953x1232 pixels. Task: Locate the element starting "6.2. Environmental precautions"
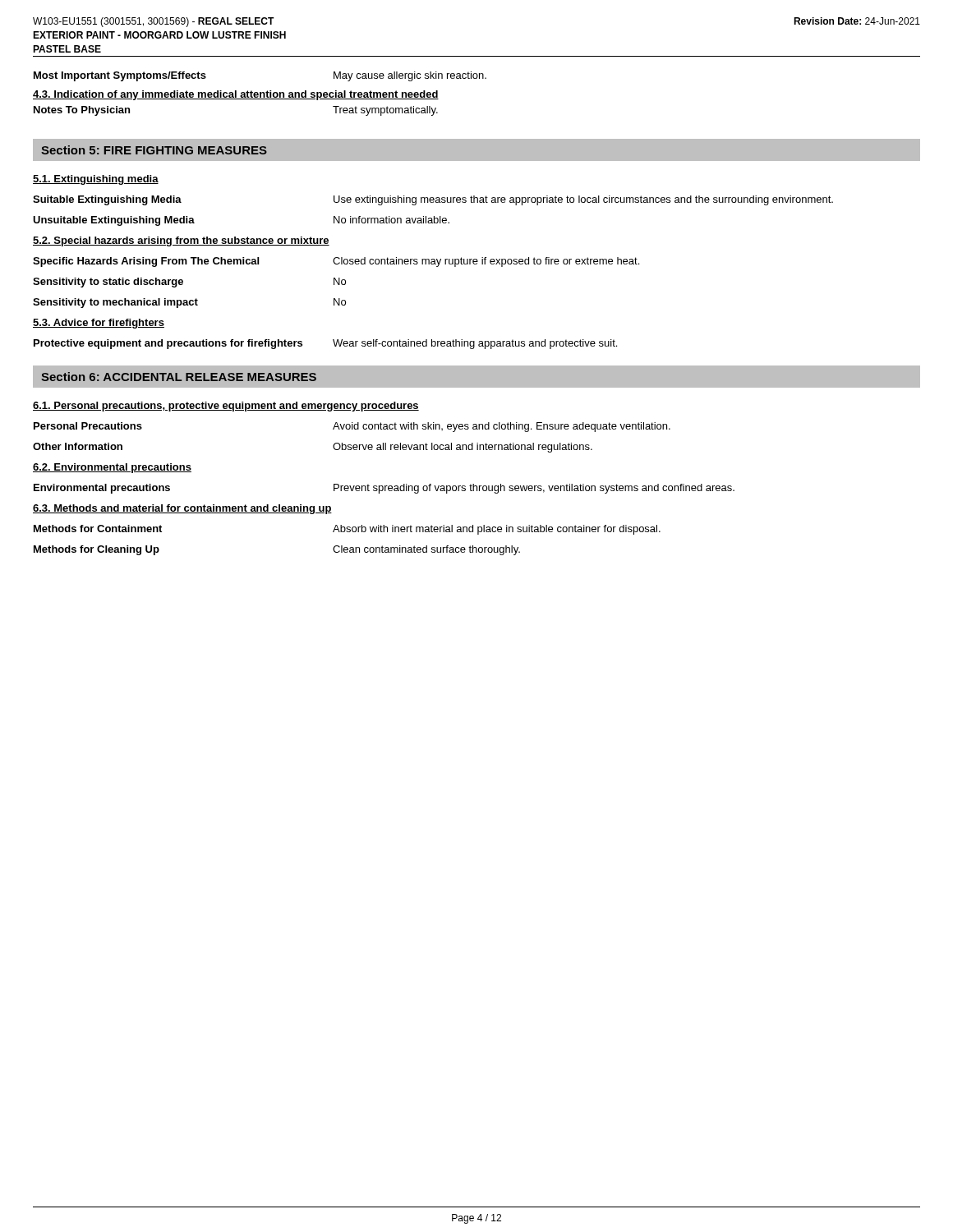click(x=112, y=467)
